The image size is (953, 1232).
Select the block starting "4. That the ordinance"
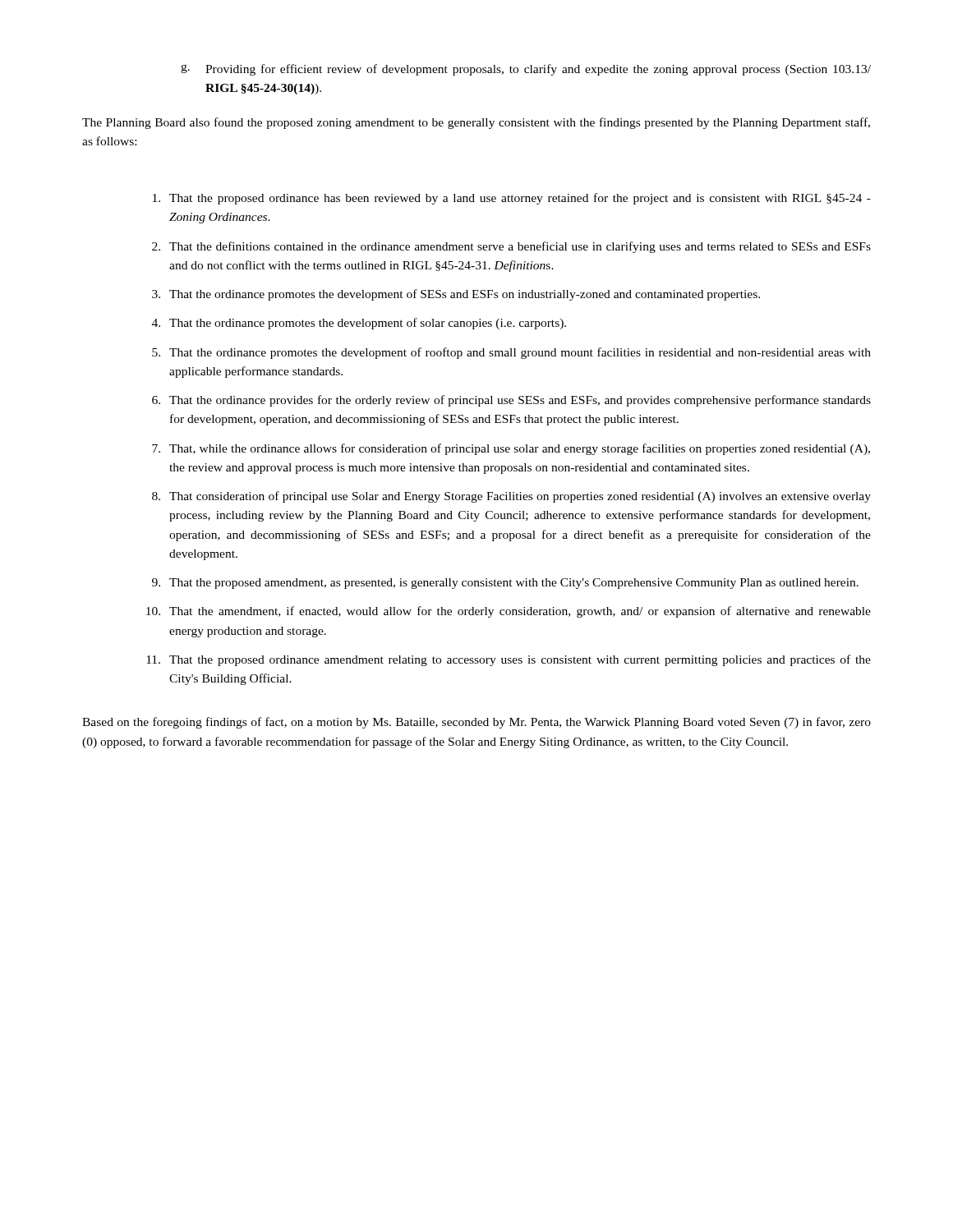[x=501, y=323]
